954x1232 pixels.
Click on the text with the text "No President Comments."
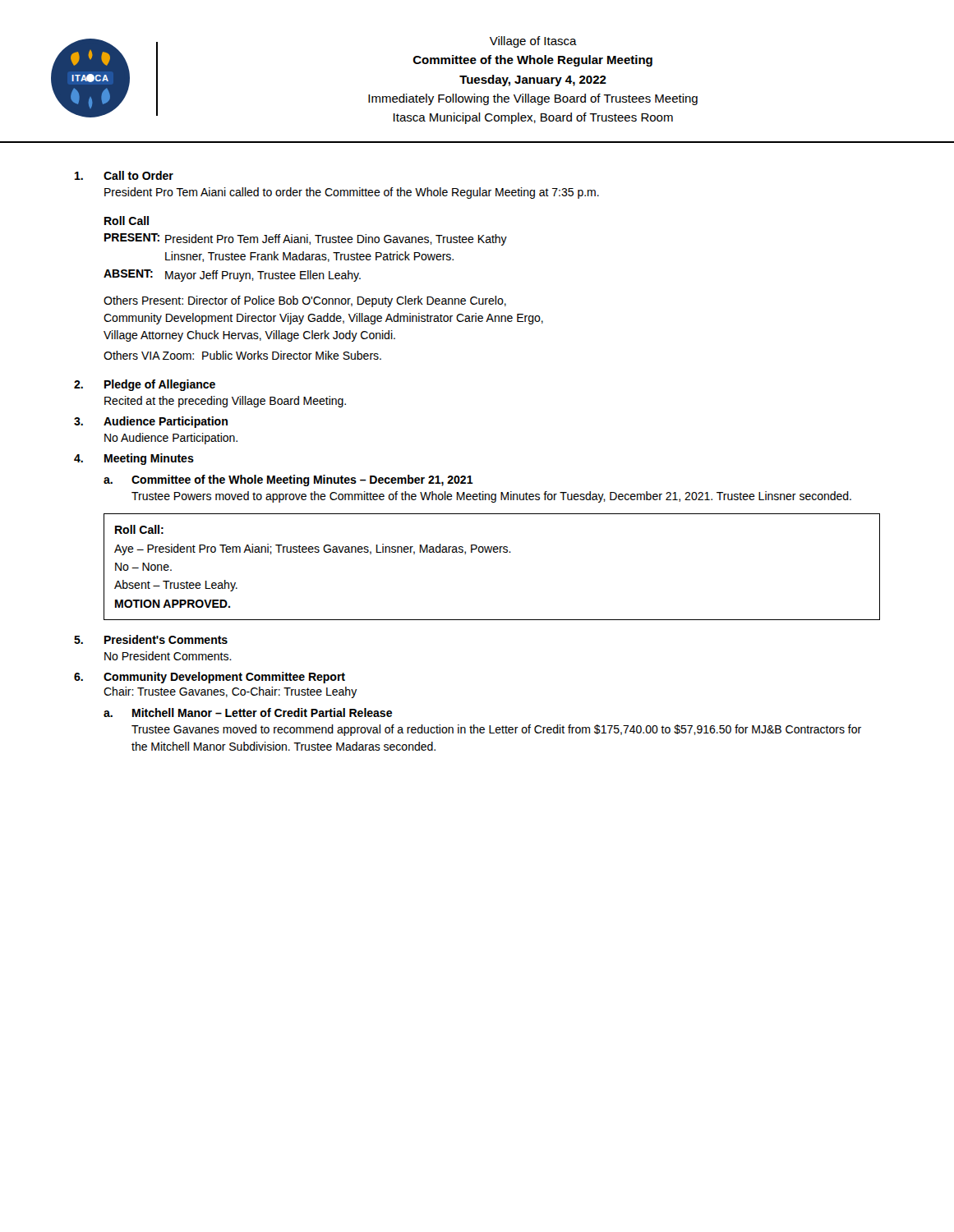[168, 656]
